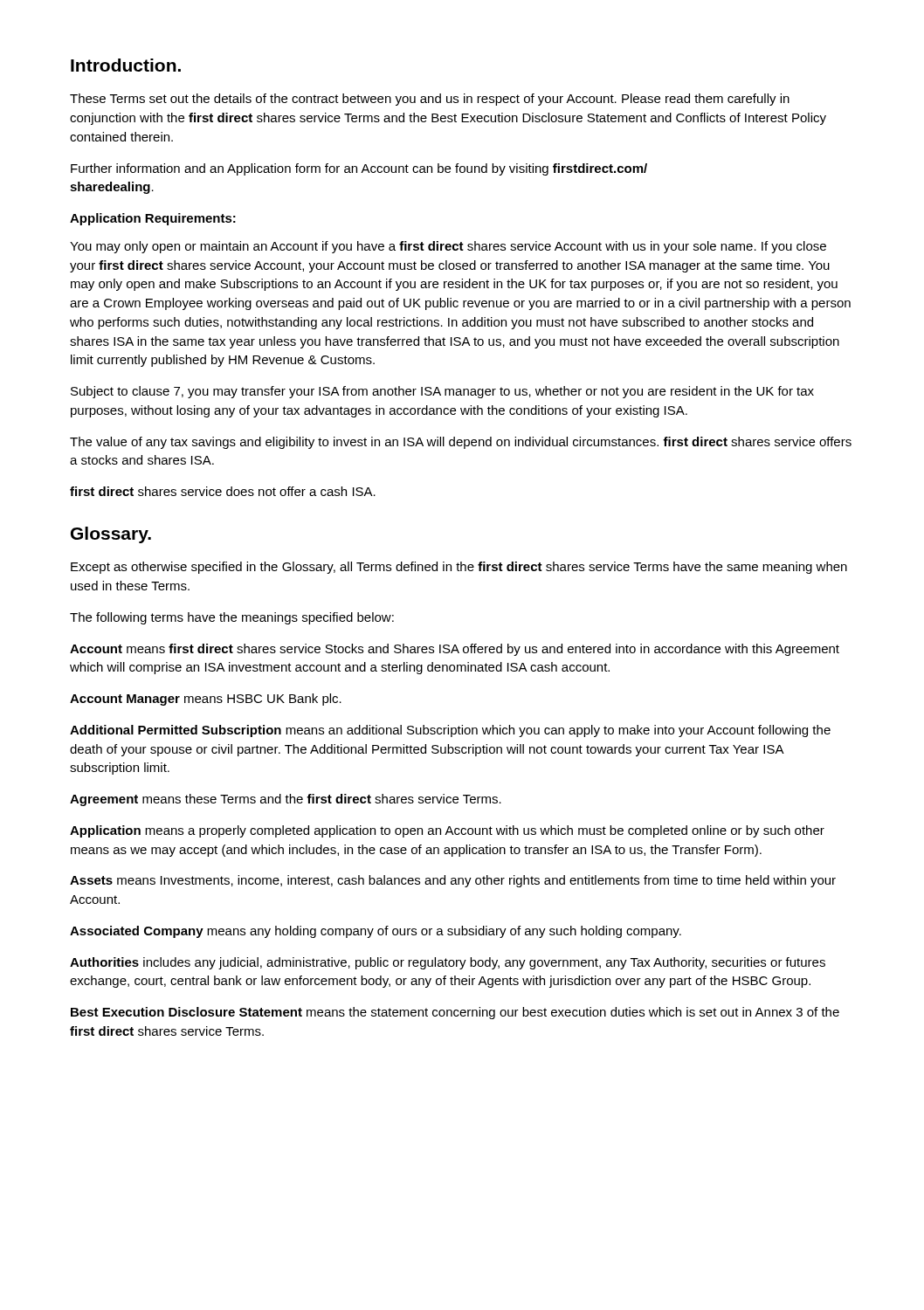Select the text block containing "Assets means Investments, income,"
Image resolution: width=924 pixels, height=1310 pixels.
coord(453,890)
